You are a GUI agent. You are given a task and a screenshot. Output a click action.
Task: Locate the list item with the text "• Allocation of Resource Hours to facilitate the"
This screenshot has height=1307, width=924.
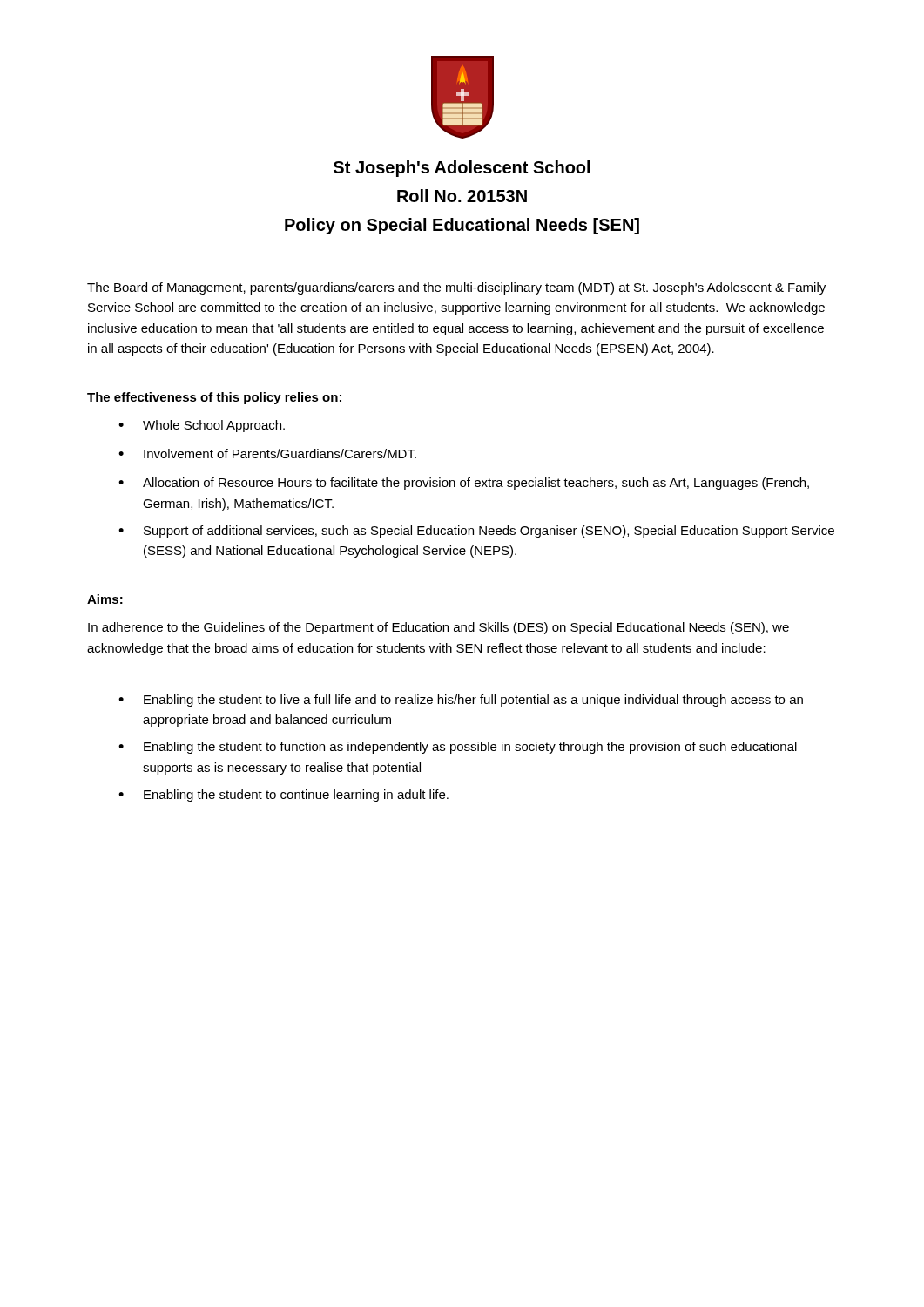[478, 493]
